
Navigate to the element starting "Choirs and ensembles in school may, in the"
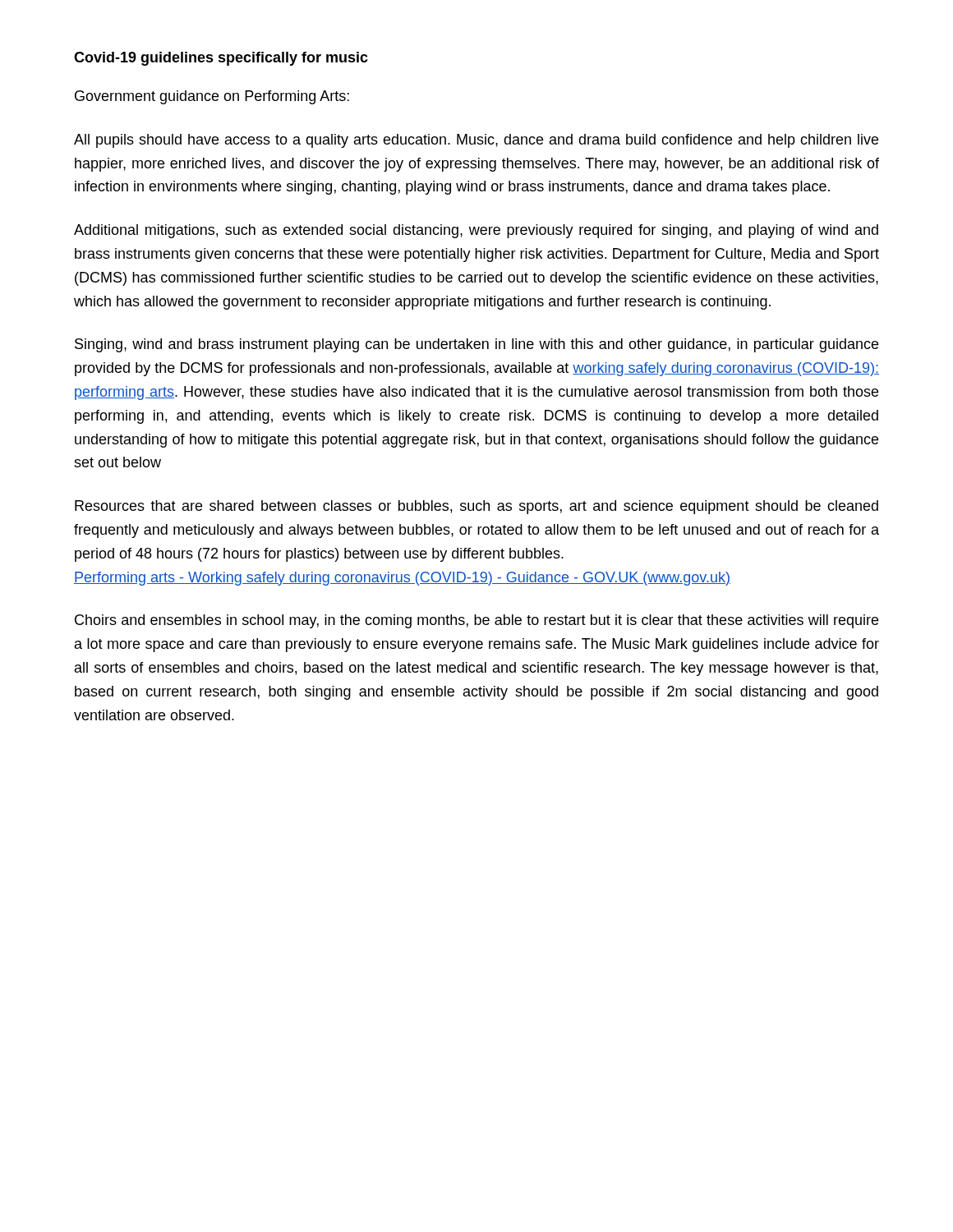pyautogui.click(x=476, y=668)
